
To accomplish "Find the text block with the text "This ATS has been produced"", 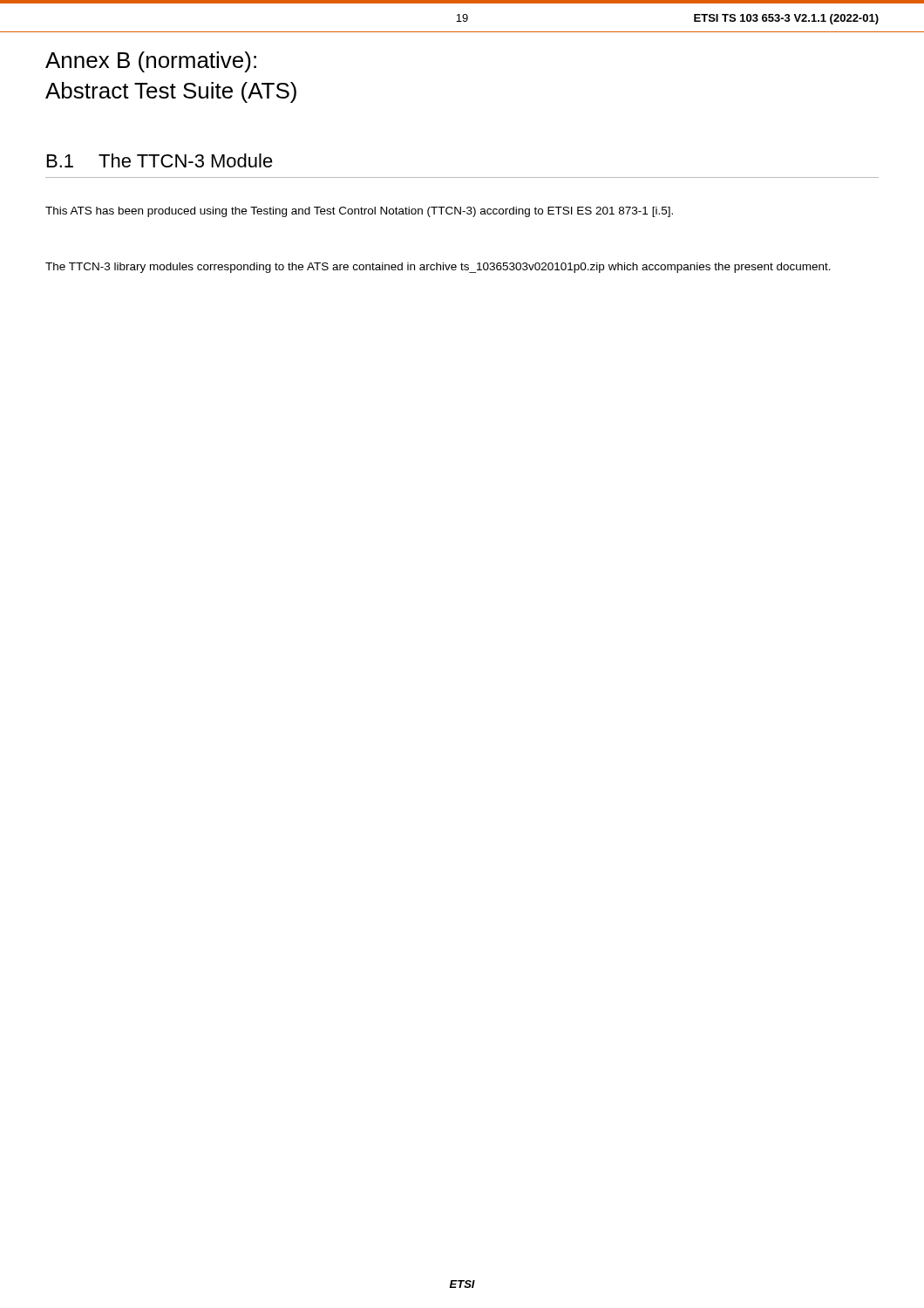I will [360, 211].
